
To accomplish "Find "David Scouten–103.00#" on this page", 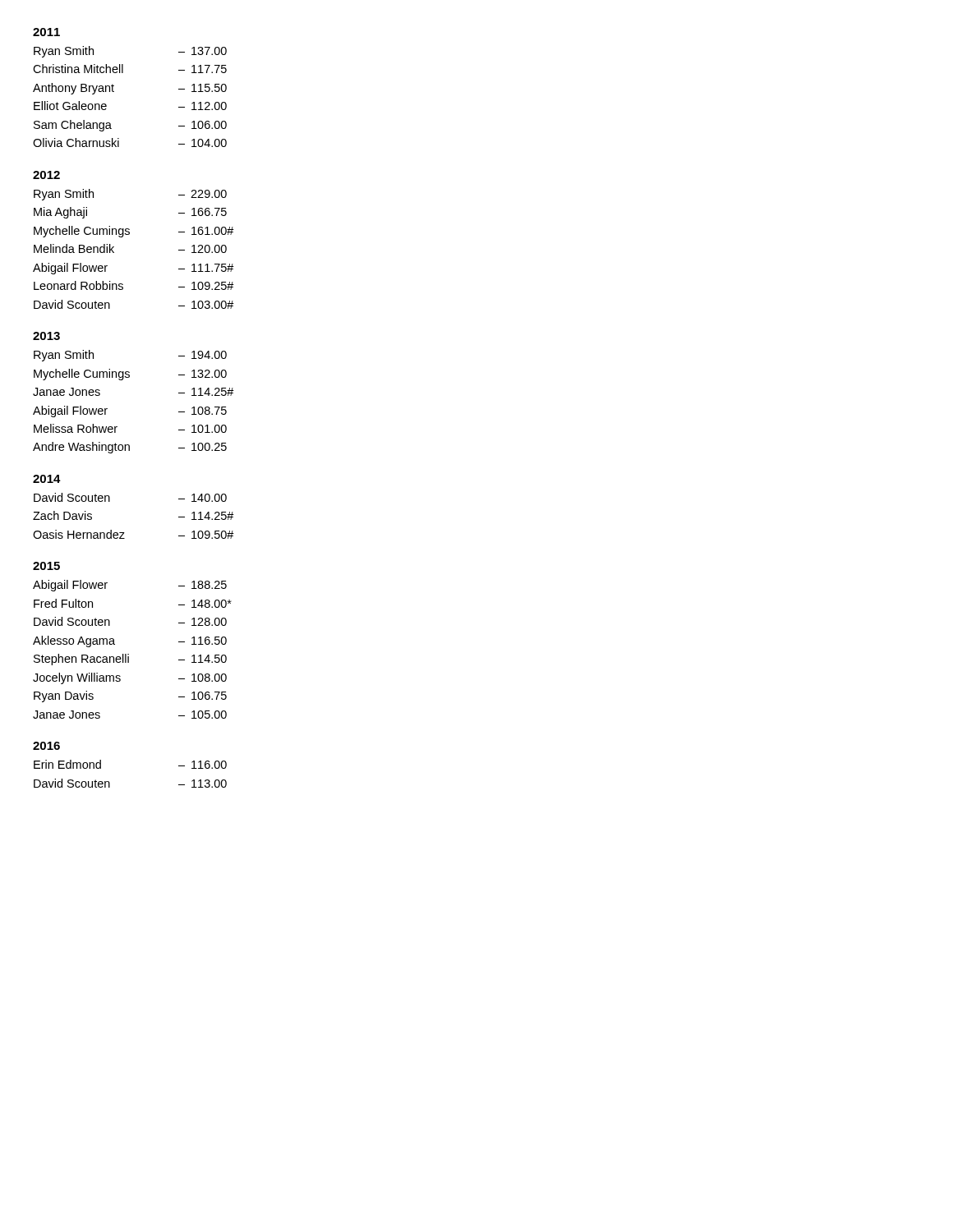I will [x=70, y=304].
